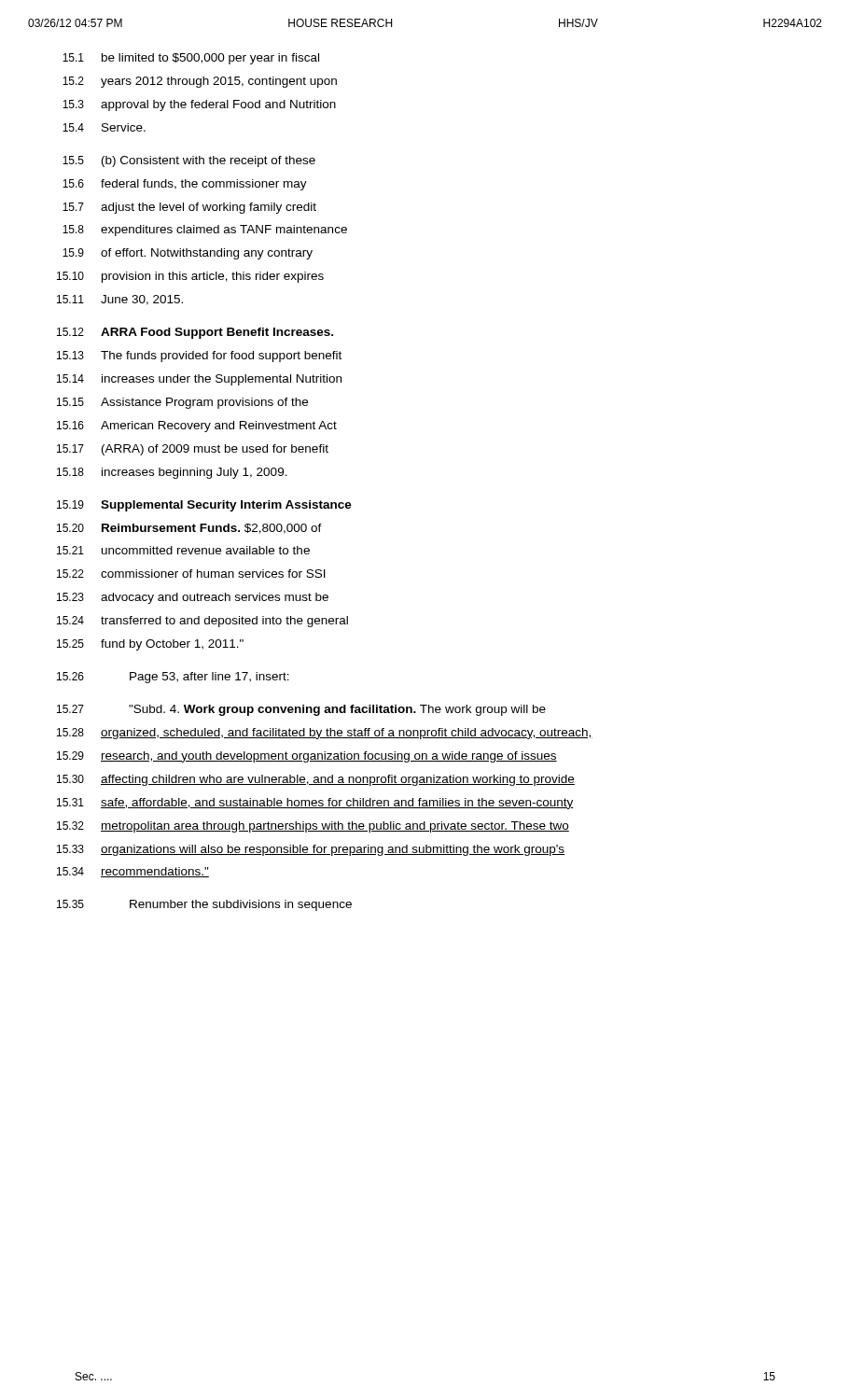
Task: Select the text block starting "15.5 (b) Consistent with the receipt of"
Action: 189,161
